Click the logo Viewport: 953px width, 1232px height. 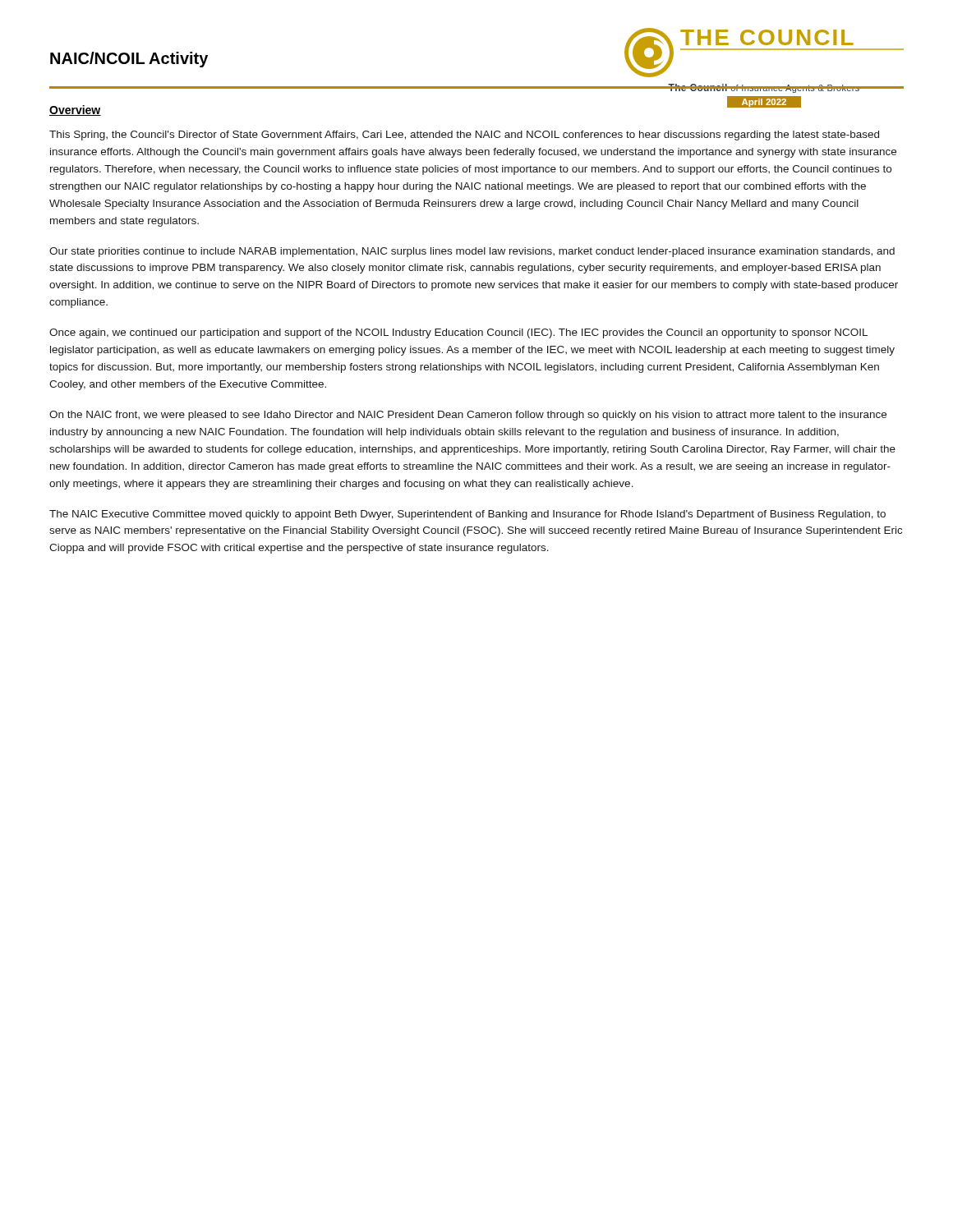764,67
